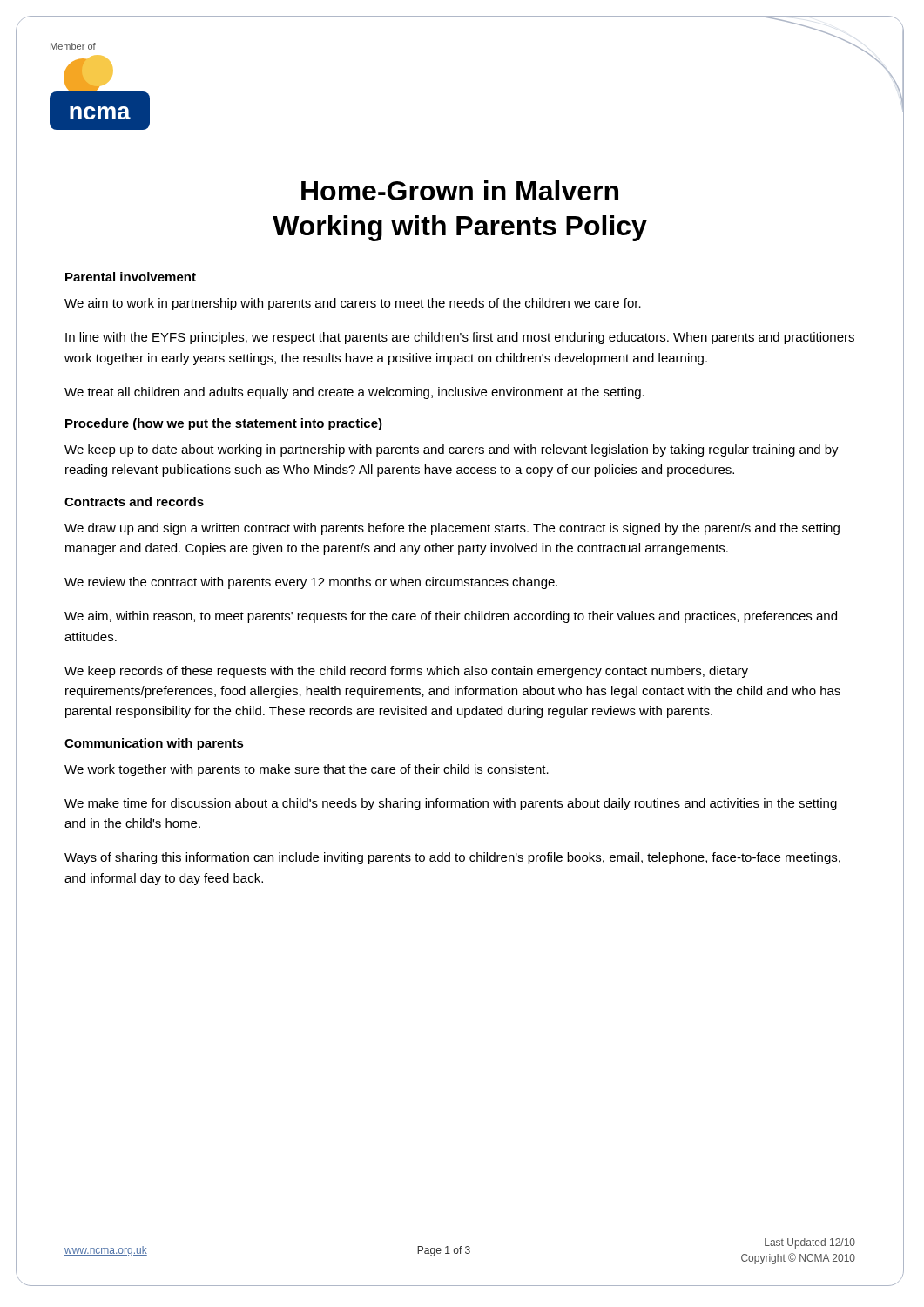Viewport: 924px width, 1307px height.
Task: Select the text starting "Contracts and records"
Action: (x=134, y=501)
